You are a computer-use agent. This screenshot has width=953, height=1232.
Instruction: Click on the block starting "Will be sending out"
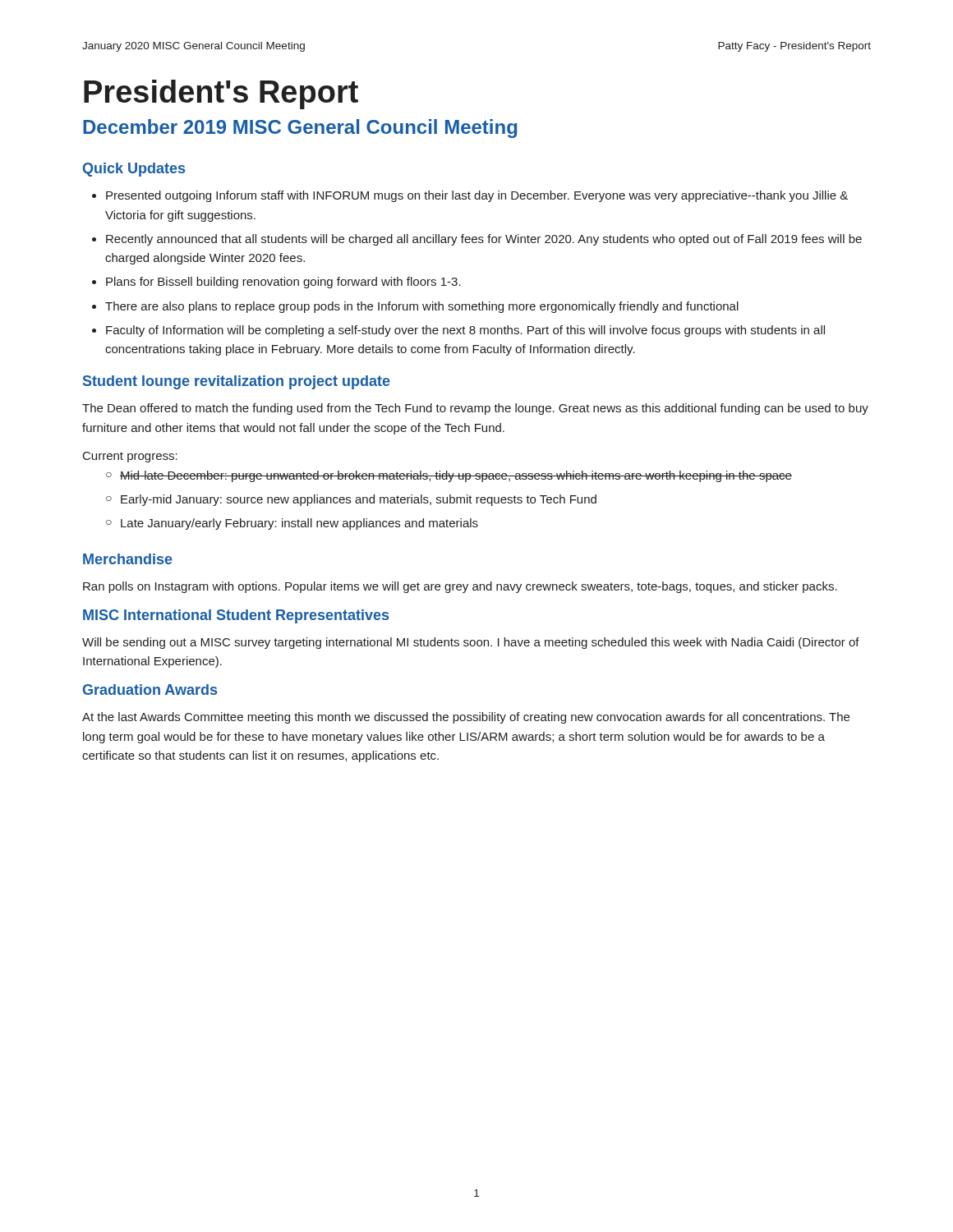pyautogui.click(x=471, y=651)
